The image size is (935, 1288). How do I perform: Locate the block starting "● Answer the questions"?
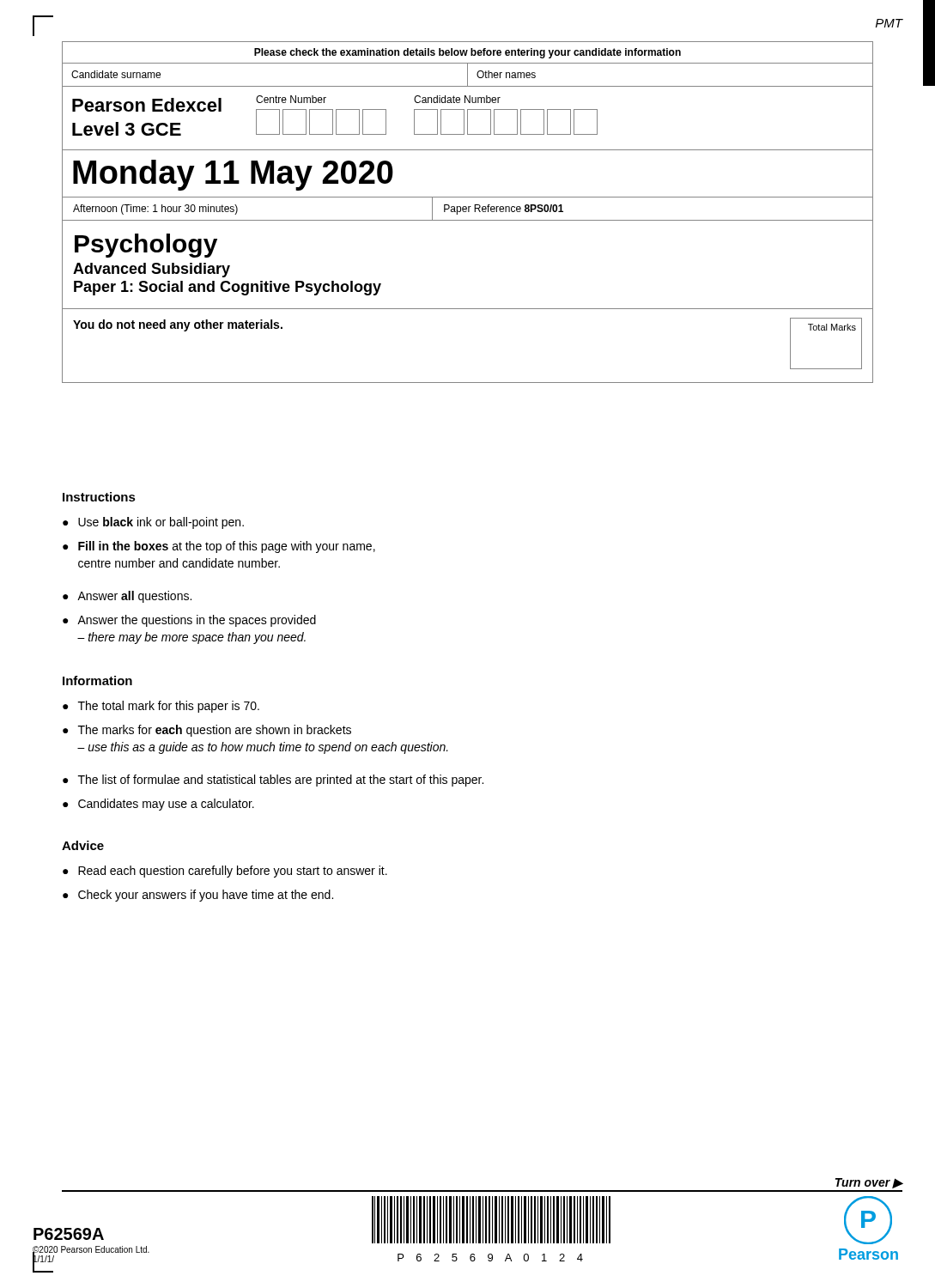point(189,629)
